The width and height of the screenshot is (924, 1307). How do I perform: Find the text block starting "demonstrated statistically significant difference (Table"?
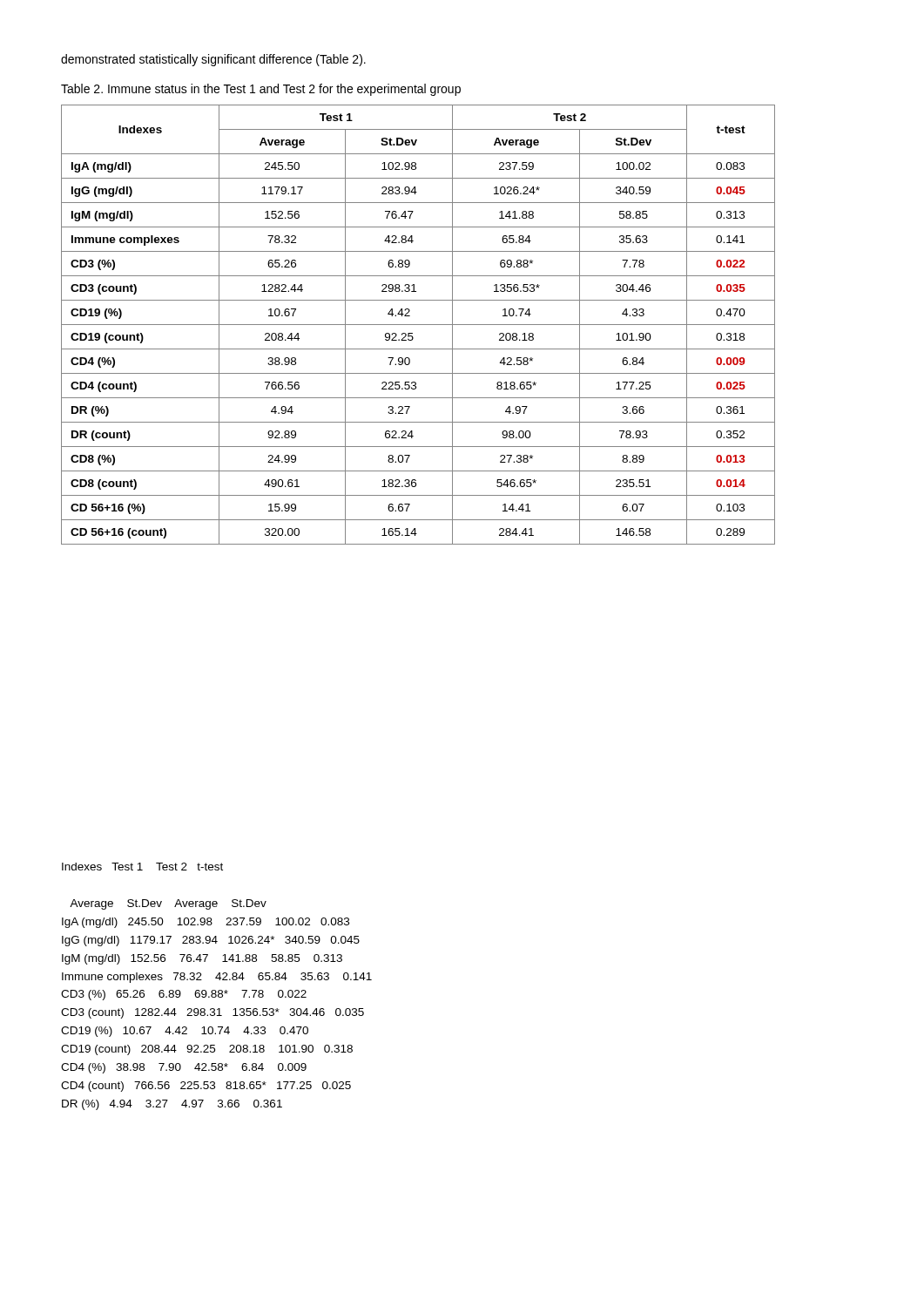pyautogui.click(x=214, y=59)
